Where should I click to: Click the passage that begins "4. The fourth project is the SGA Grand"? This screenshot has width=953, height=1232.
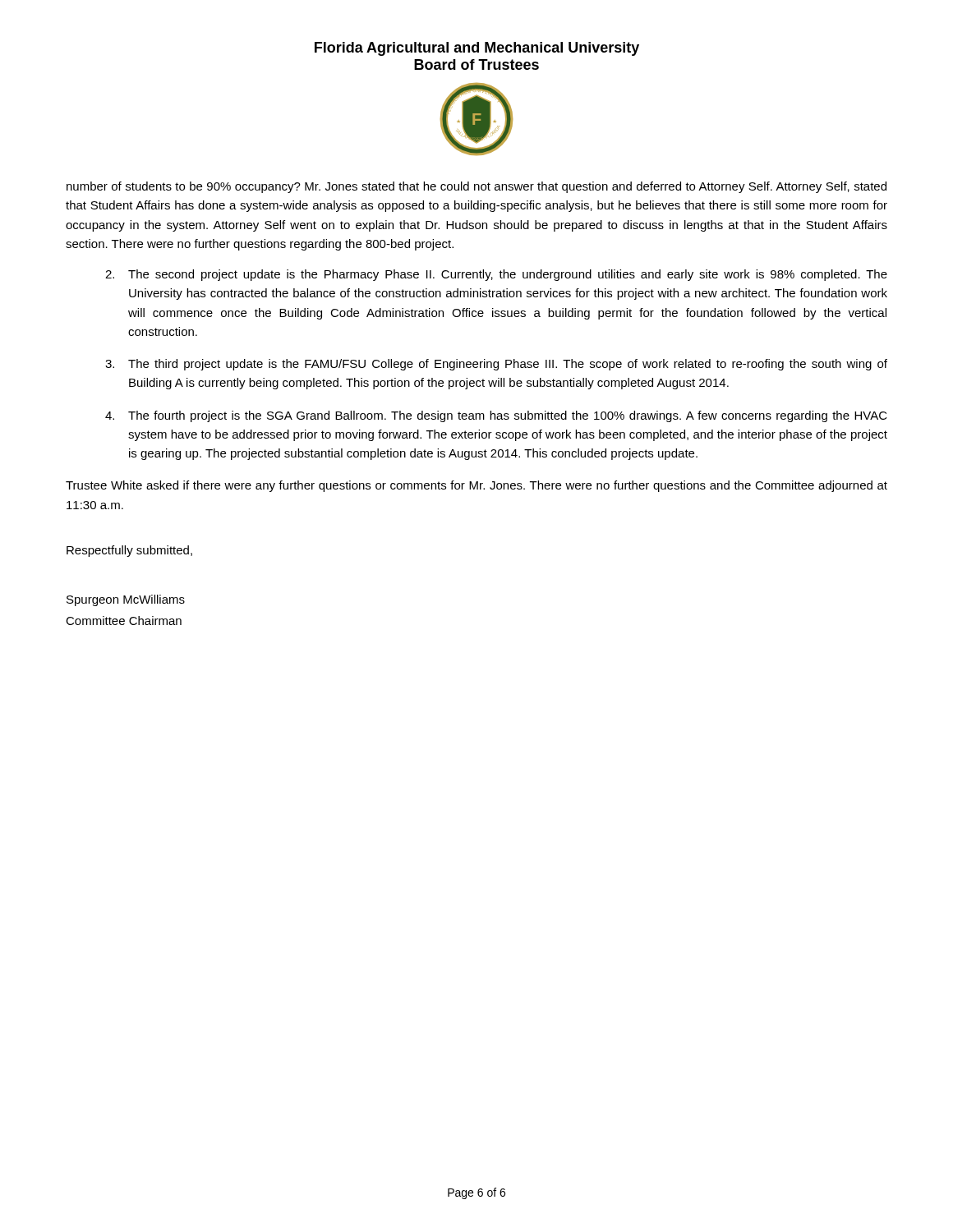click(496, 434)
